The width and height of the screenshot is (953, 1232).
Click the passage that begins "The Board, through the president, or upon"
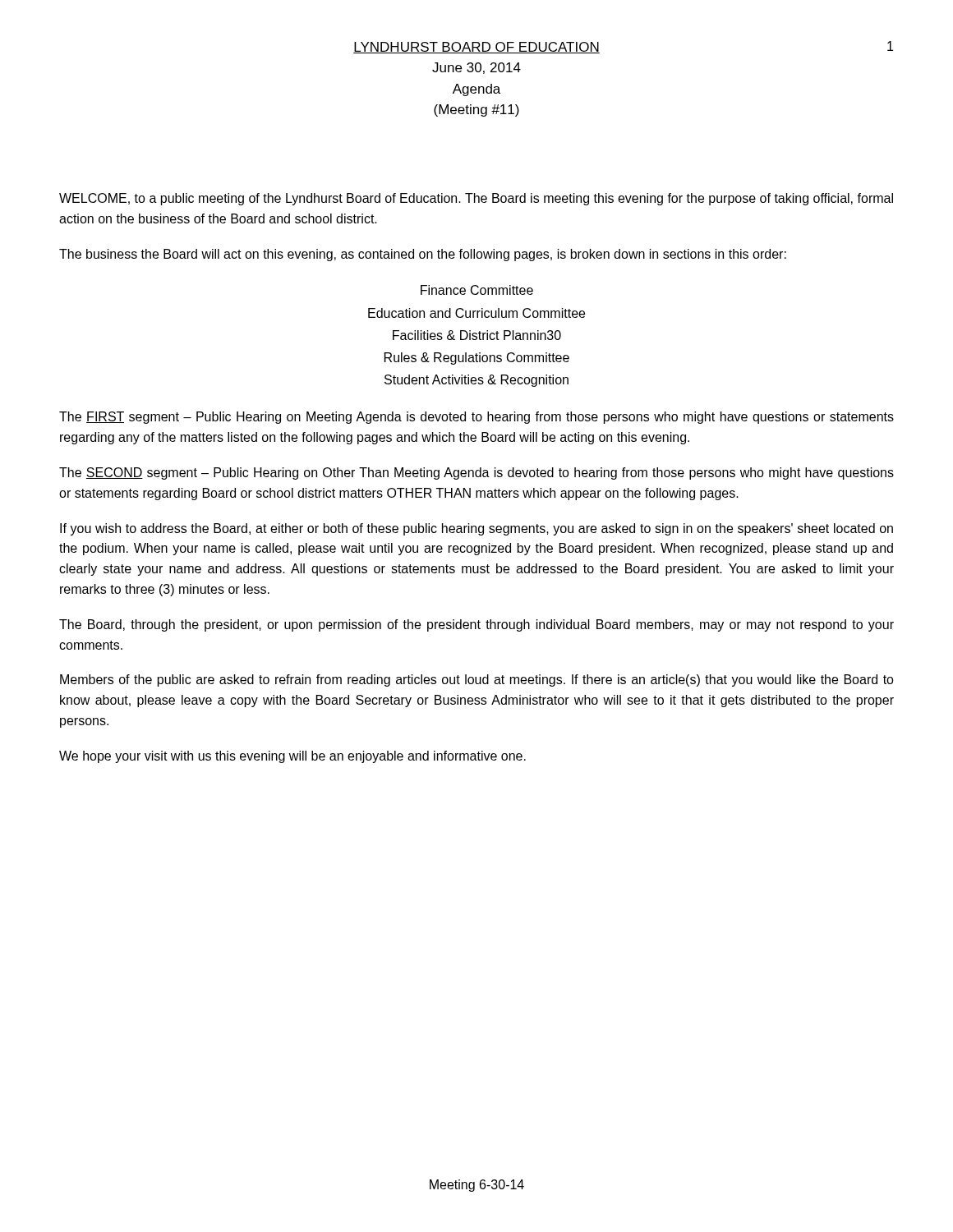pyautogui.click(x=476, y=635)
